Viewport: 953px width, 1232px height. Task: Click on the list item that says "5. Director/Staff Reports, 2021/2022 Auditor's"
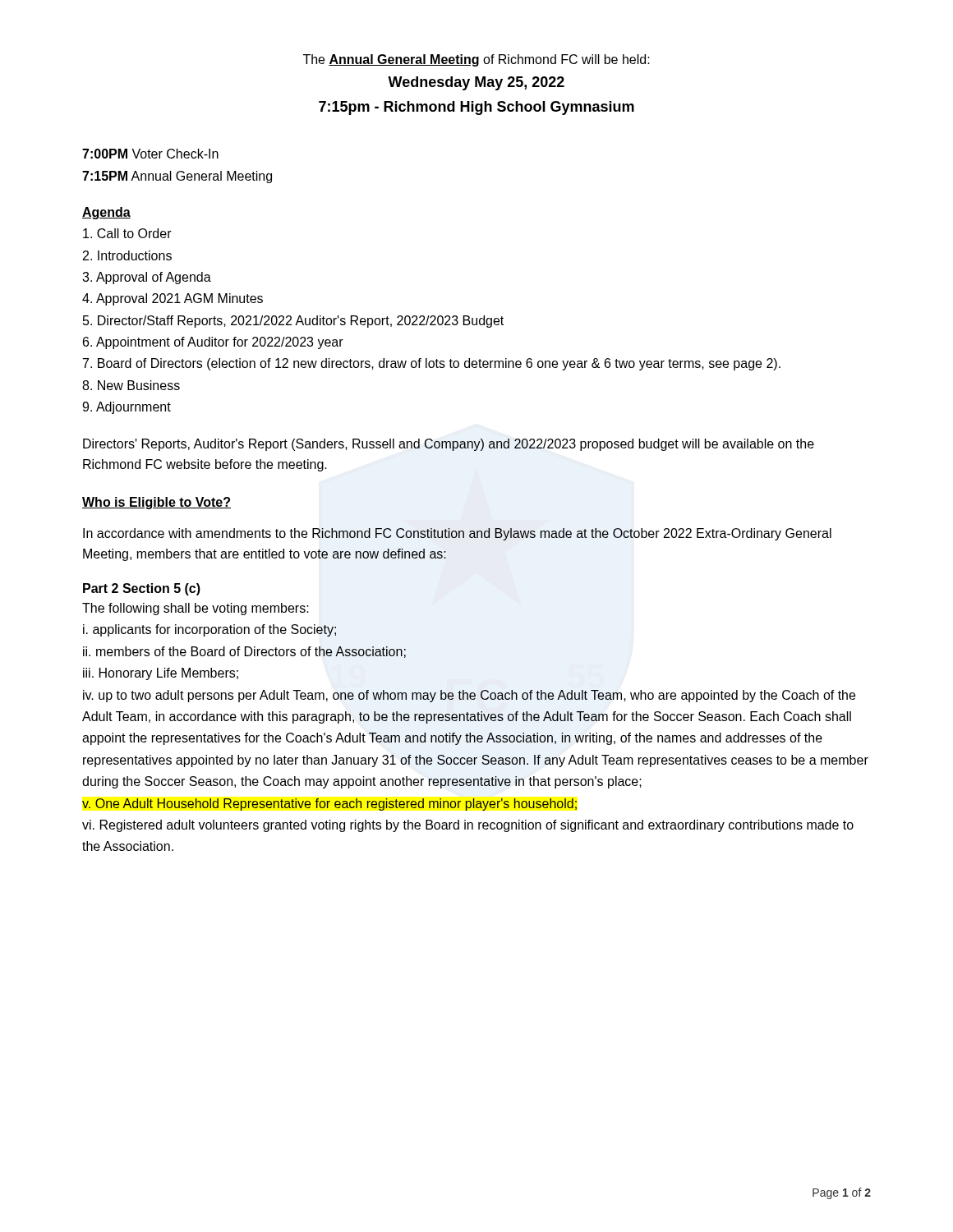(293, 321)
